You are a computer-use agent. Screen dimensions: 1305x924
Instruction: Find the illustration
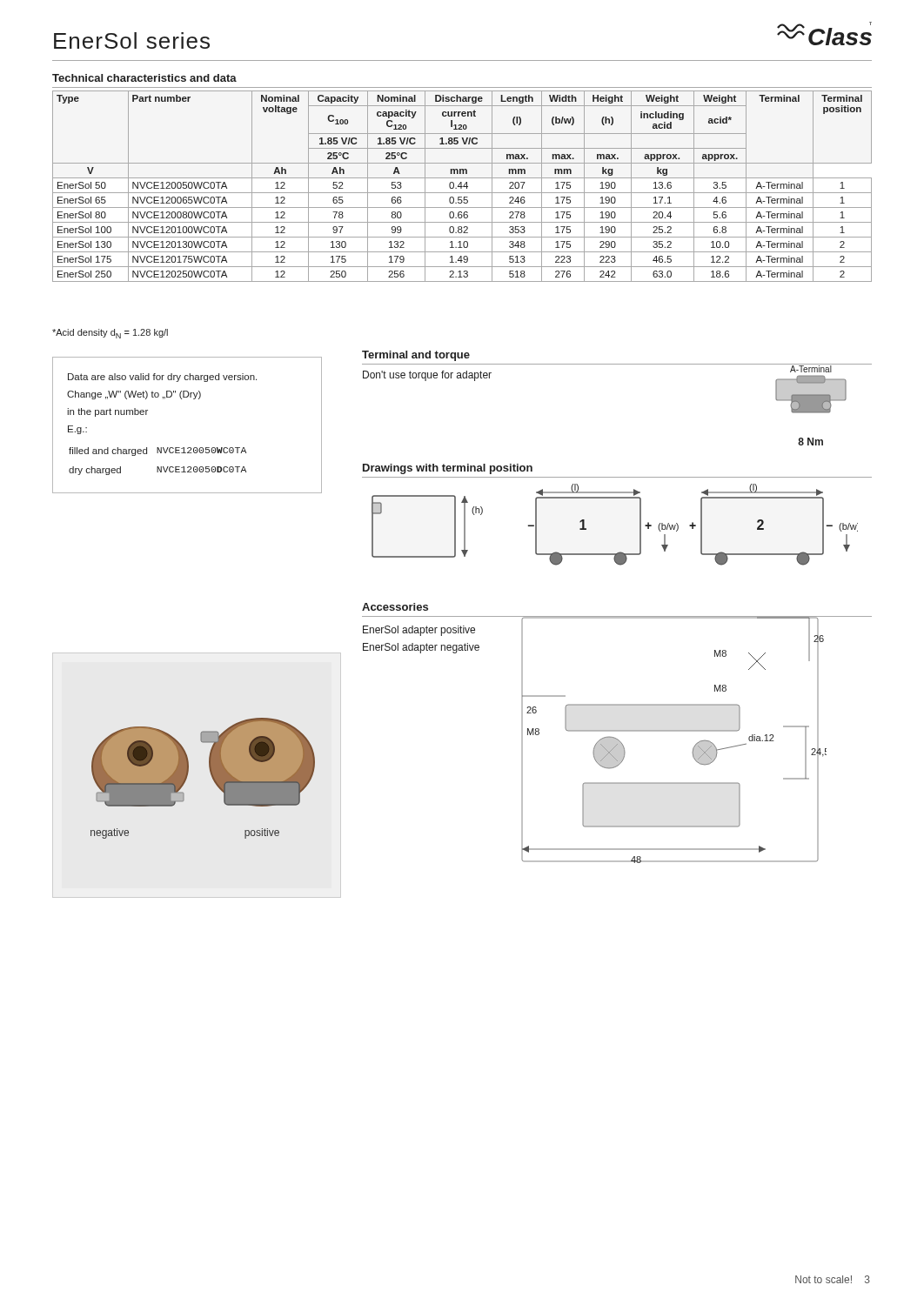[x=811, y=405]
